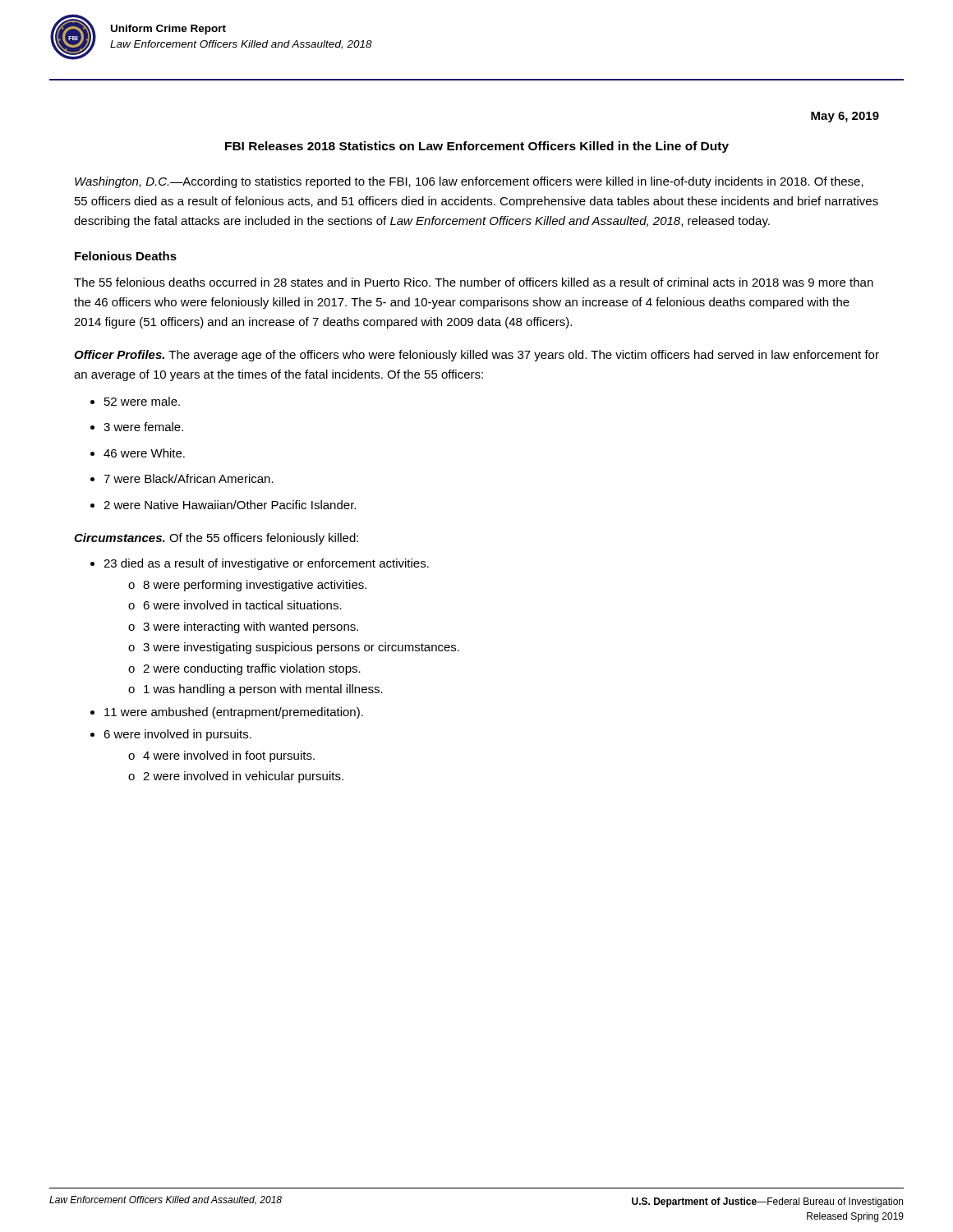The image size is (953, 1232).
Task: Click on the region starting "Washington, D.C.—According to statistics"
Action: (x=476, y=201)
